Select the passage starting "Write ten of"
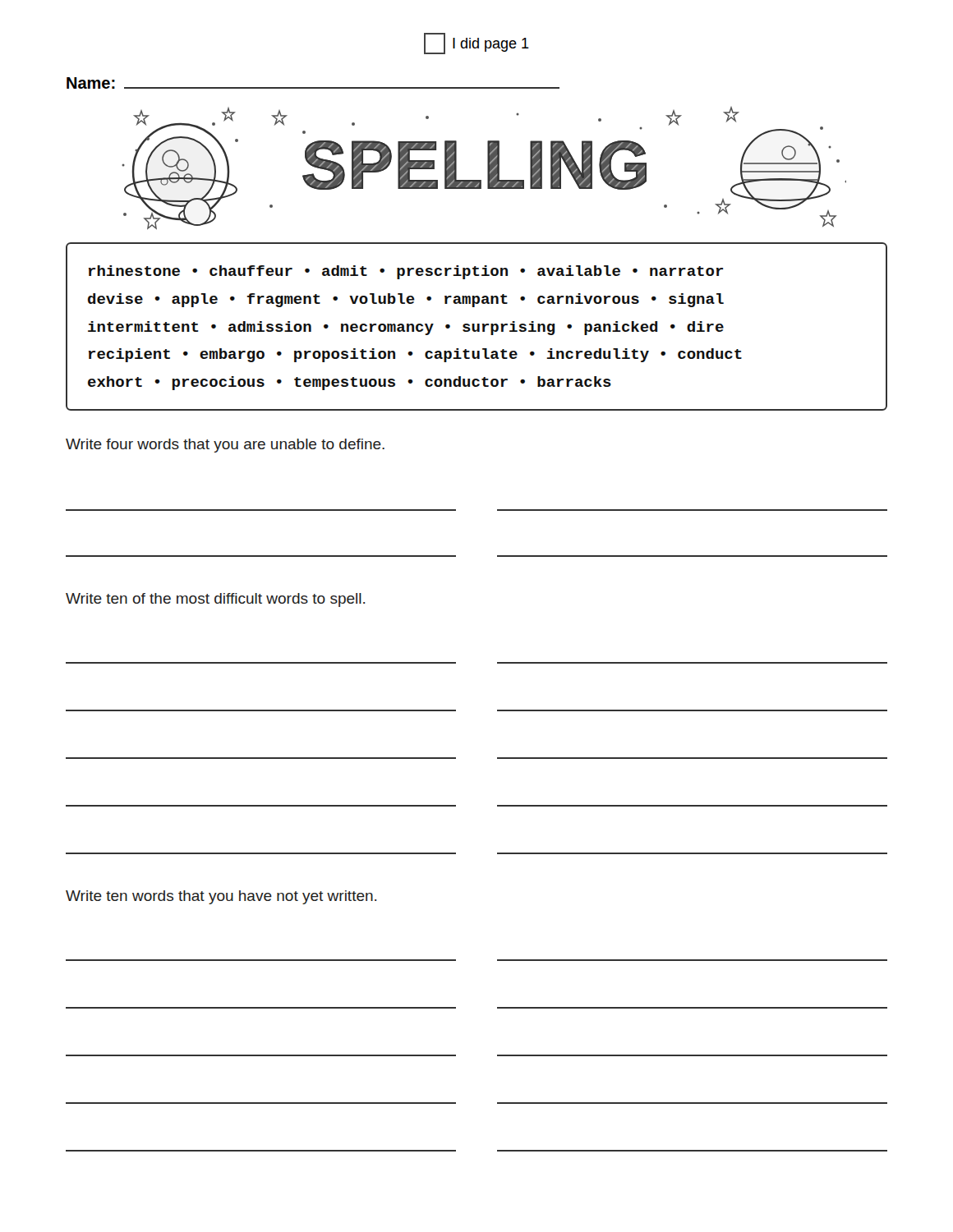This screenshot has width=953, height=1232. pyautogui.click(x=216, y=598)
